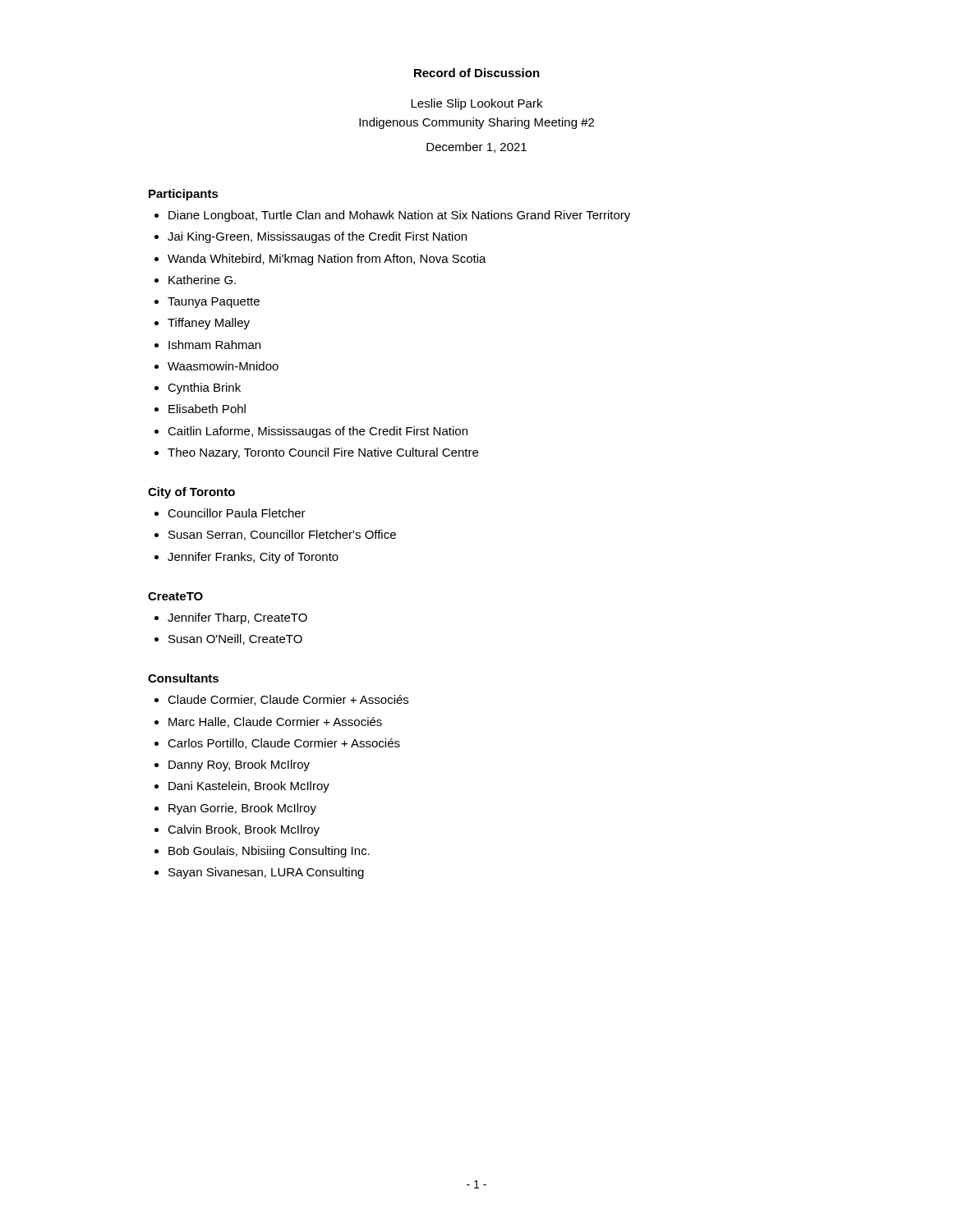Point to the block beginning "Sayan Sivanesan, LURA"

[266, 872]
